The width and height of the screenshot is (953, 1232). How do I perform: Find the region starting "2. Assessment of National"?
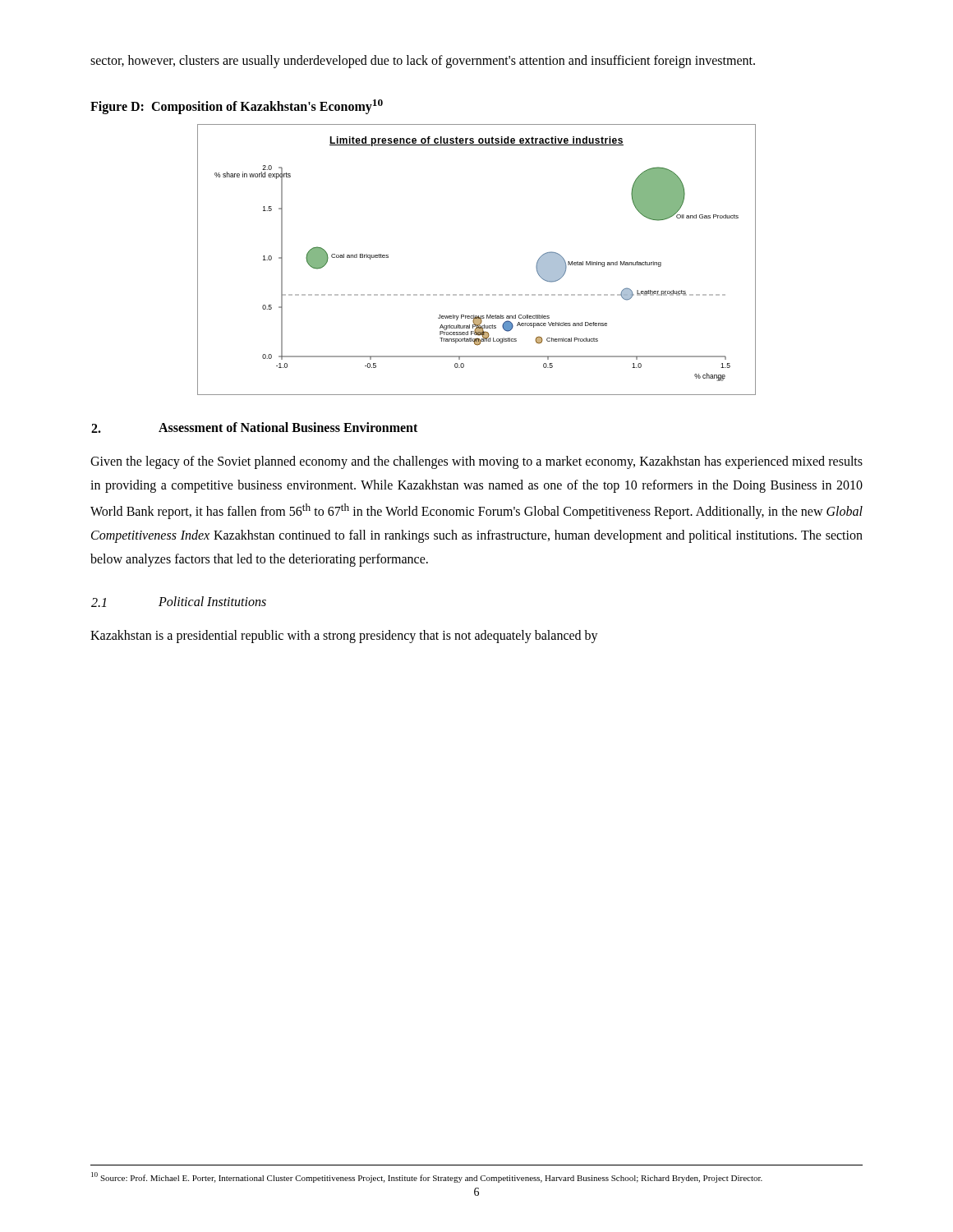click(x=254, y=428)
